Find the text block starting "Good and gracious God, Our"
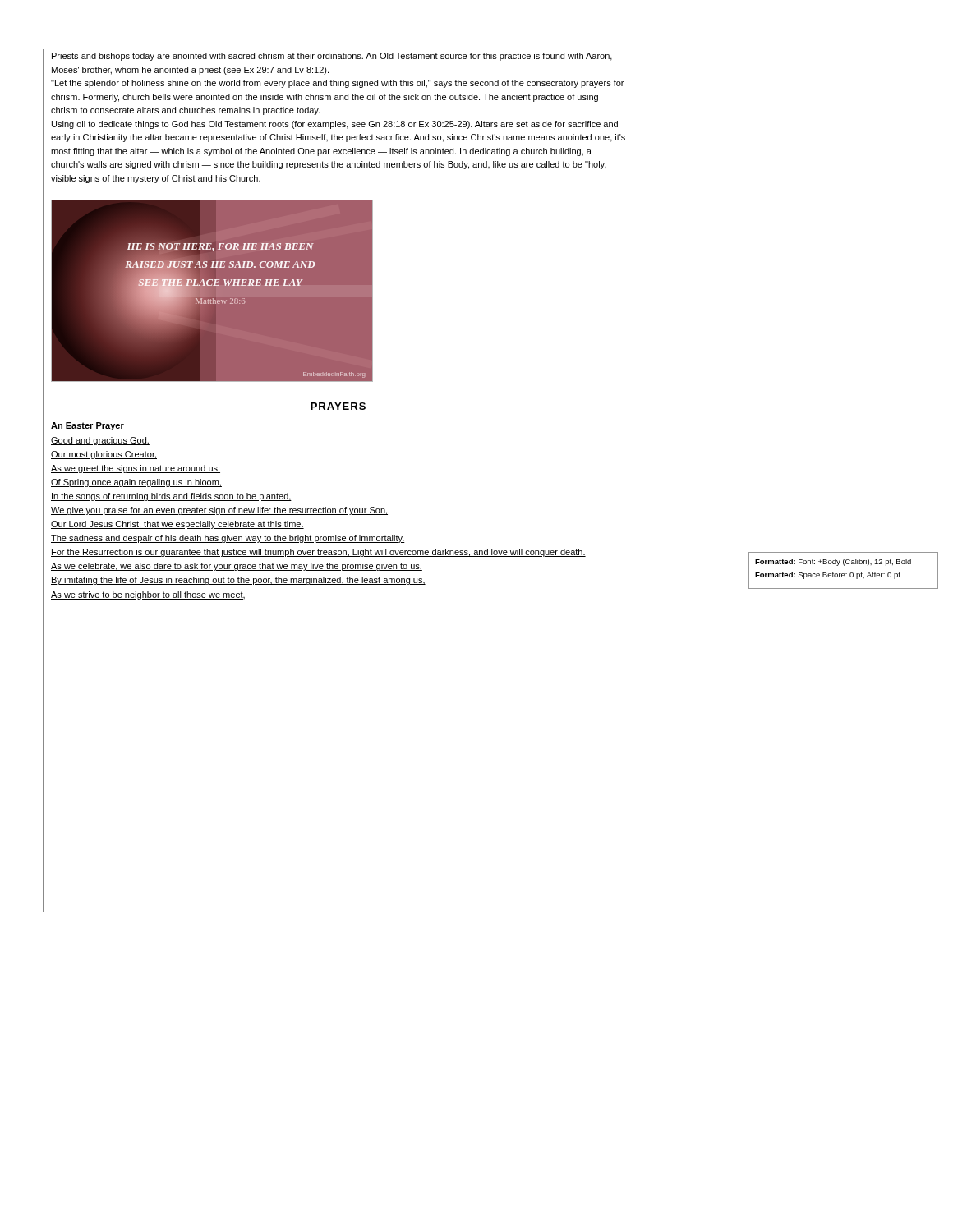Viewport: 953px width, 1232px height. coord(338,518)
